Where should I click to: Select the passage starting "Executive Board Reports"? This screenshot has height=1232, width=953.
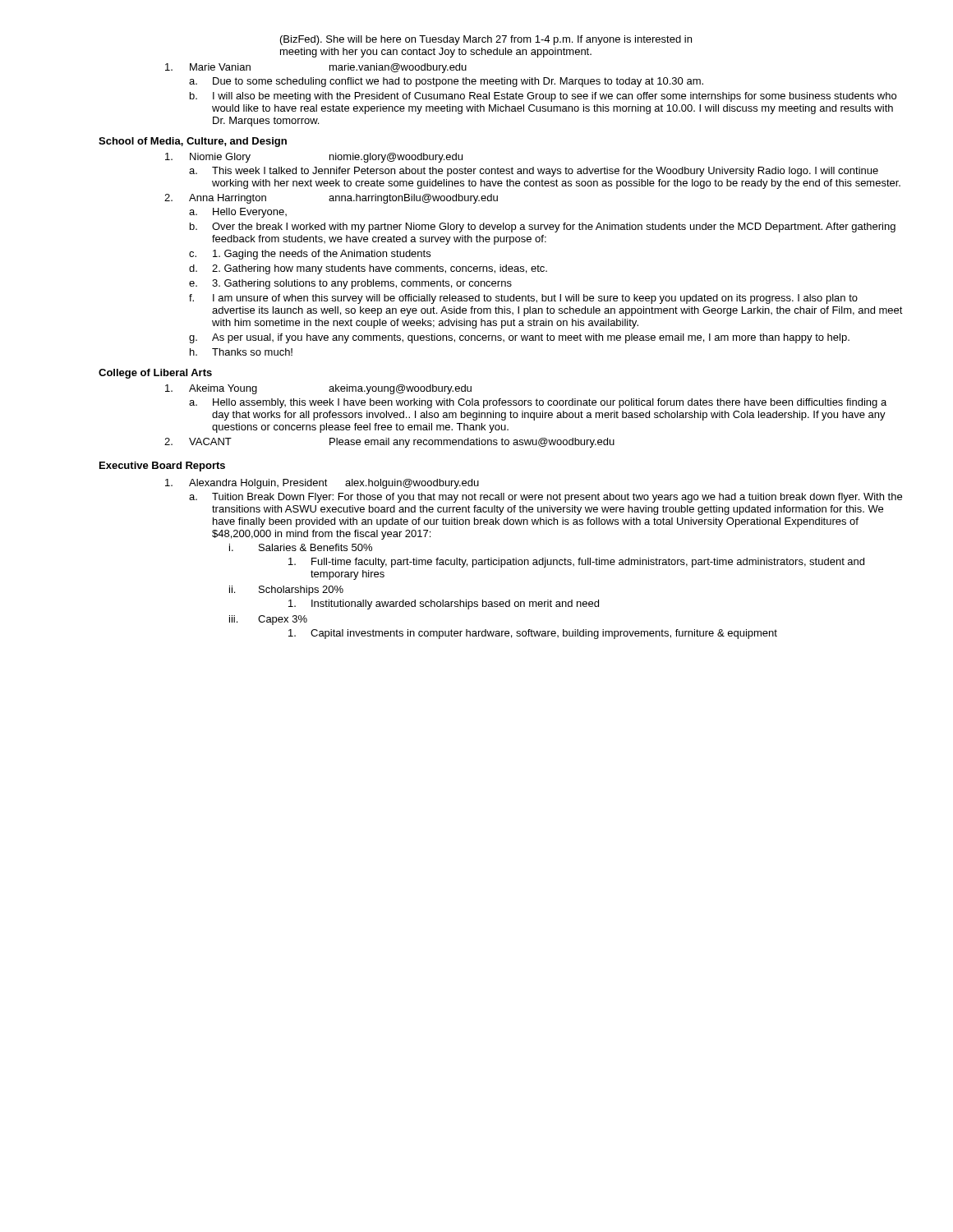(162, 465)
